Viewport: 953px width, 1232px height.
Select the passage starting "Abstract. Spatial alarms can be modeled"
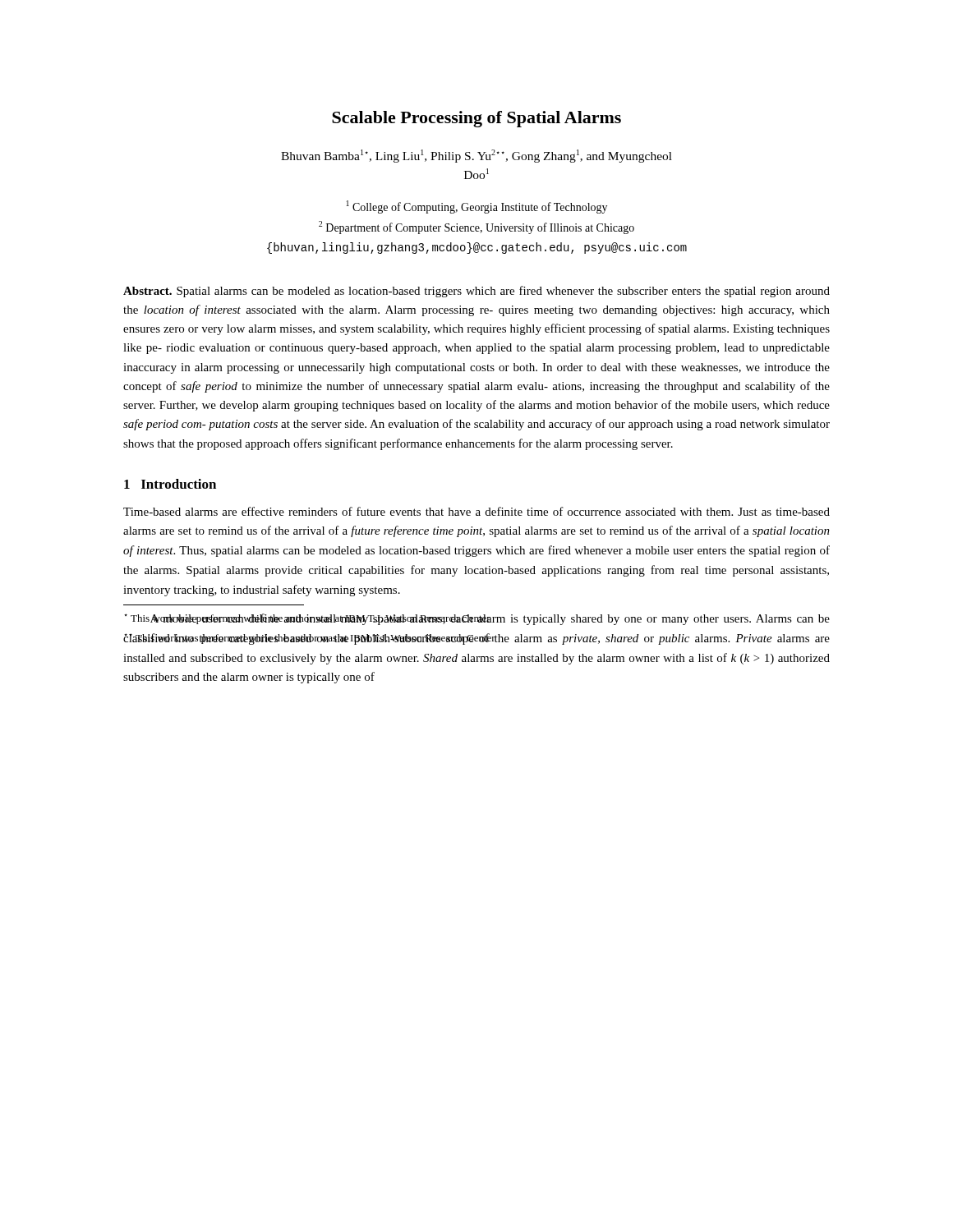[x=476, y=367]
